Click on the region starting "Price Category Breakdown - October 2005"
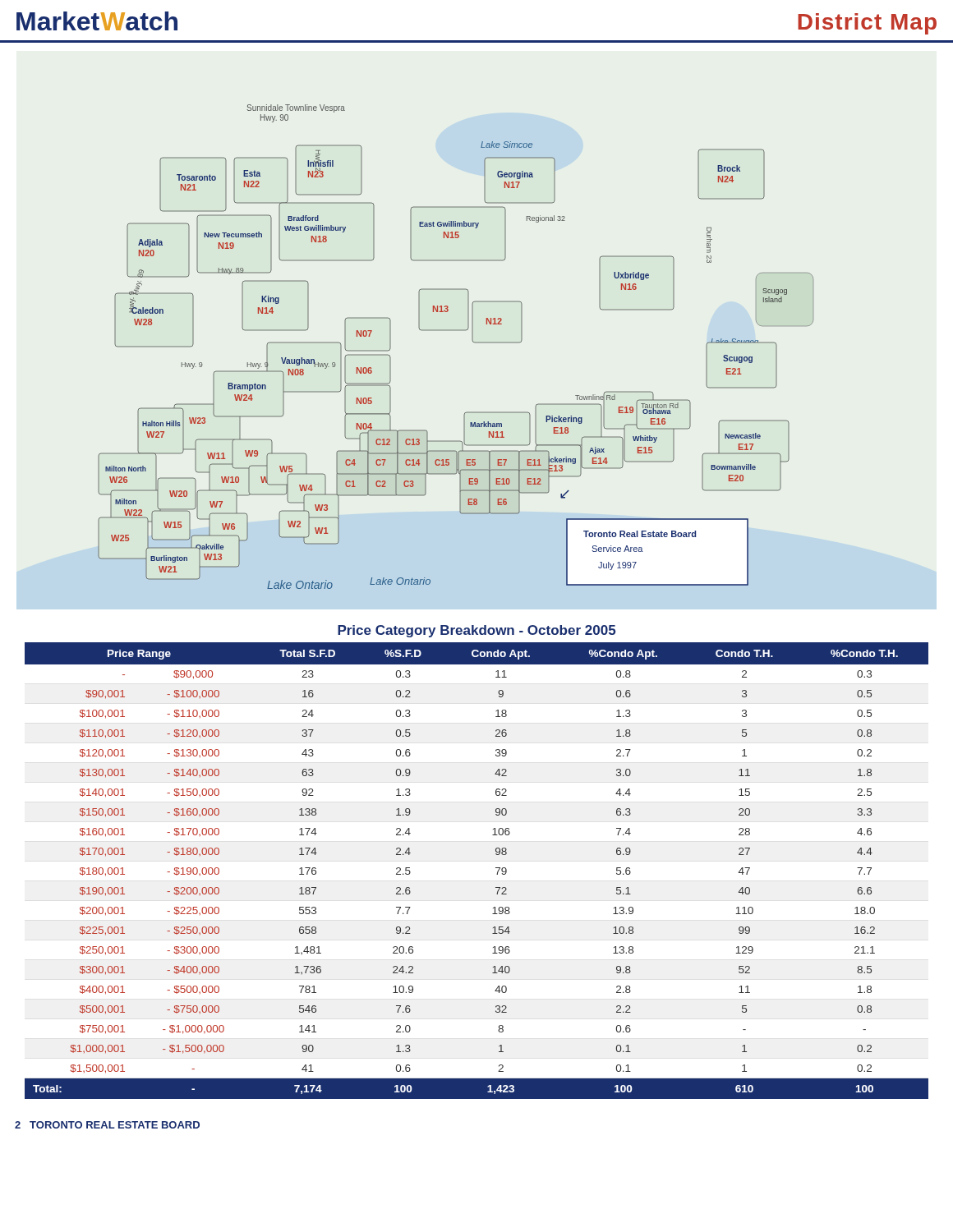The image size is (953, 1232). coord(476,630)
